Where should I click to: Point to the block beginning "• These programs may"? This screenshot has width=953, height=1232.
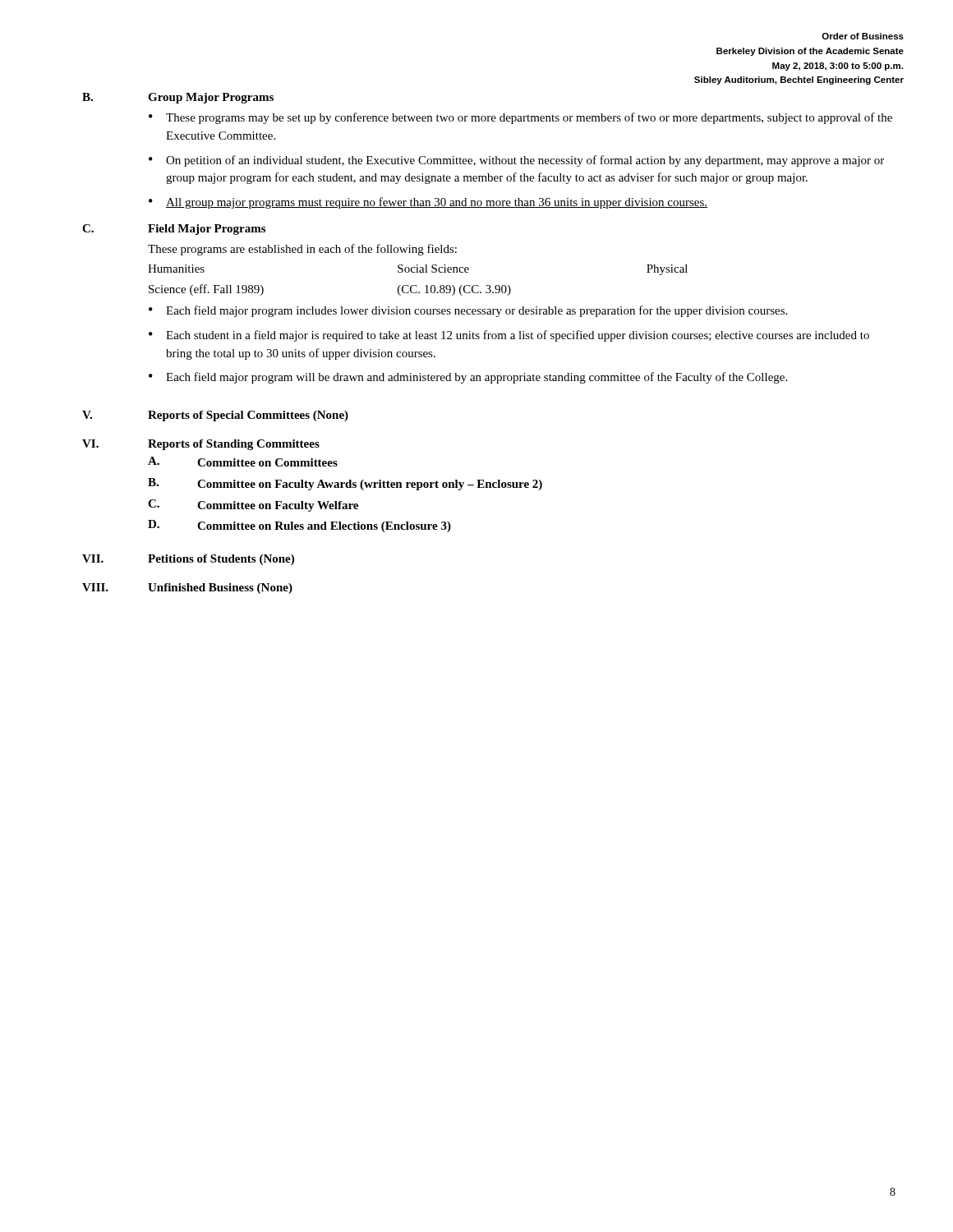coord(522,127)
